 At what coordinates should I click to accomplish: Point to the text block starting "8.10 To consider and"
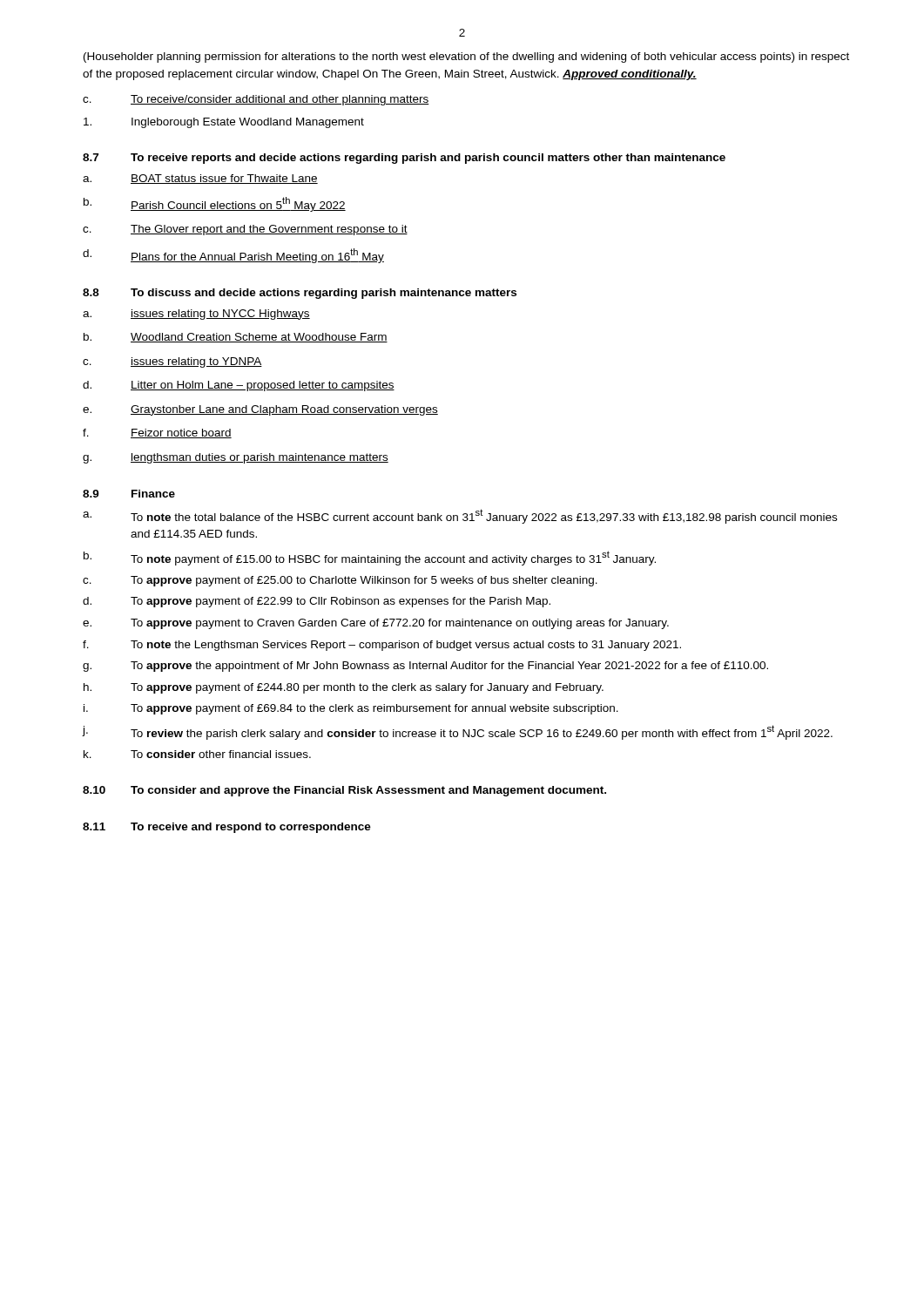coord(469,790)
